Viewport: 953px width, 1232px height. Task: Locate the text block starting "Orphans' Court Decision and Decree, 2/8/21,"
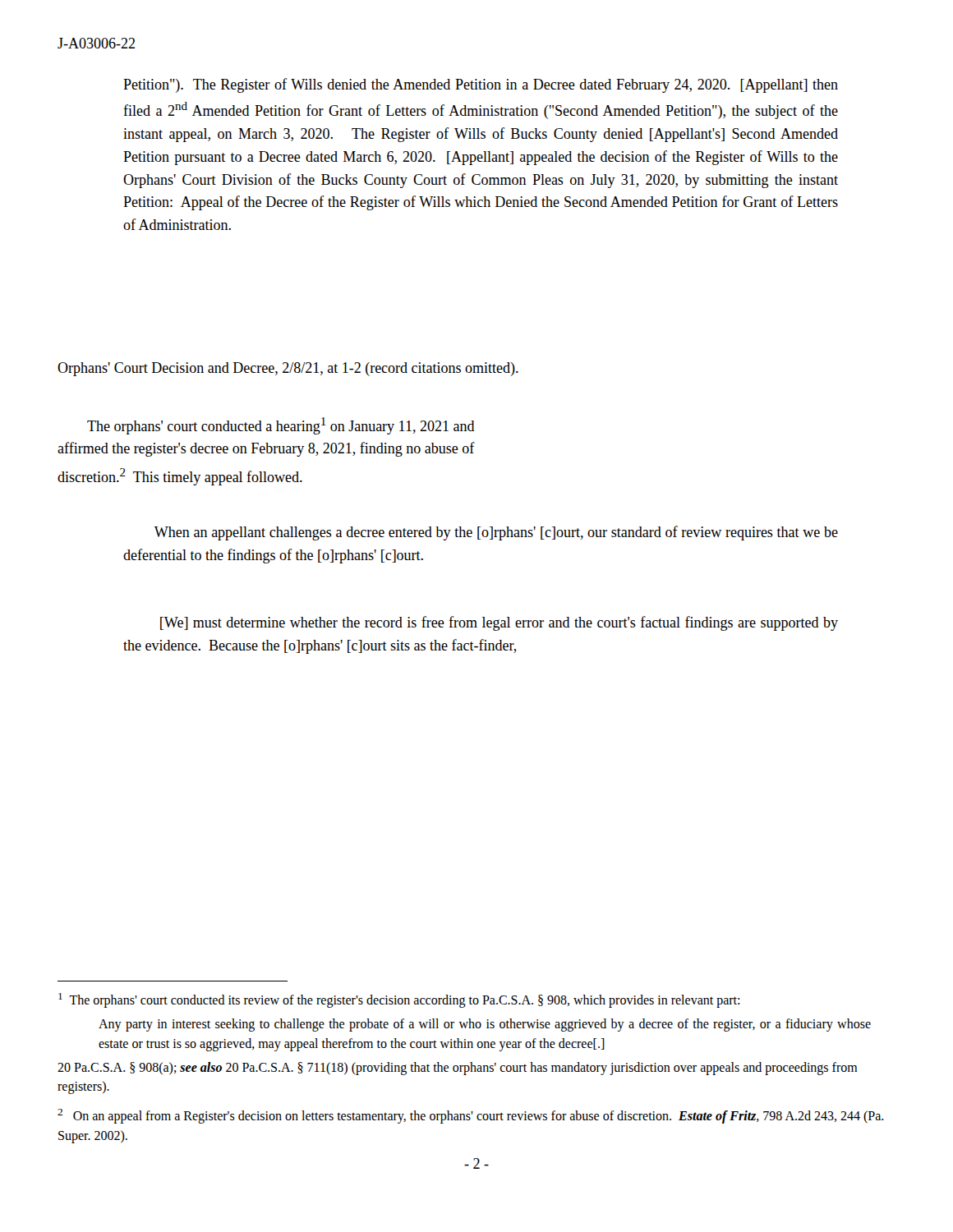tap(288, 368)
